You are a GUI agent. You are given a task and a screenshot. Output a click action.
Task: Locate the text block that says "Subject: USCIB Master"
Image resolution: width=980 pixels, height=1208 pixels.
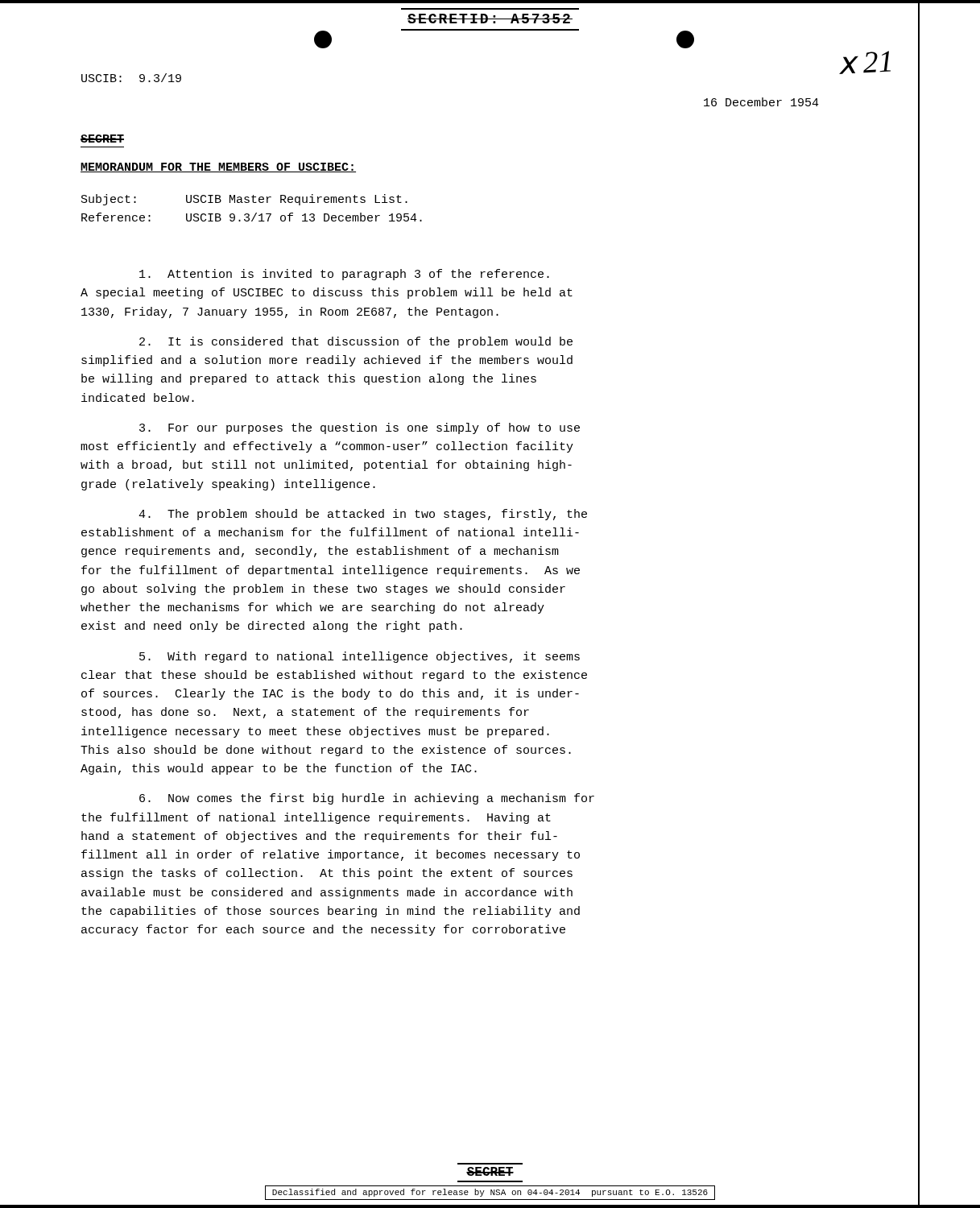[244, 200]
